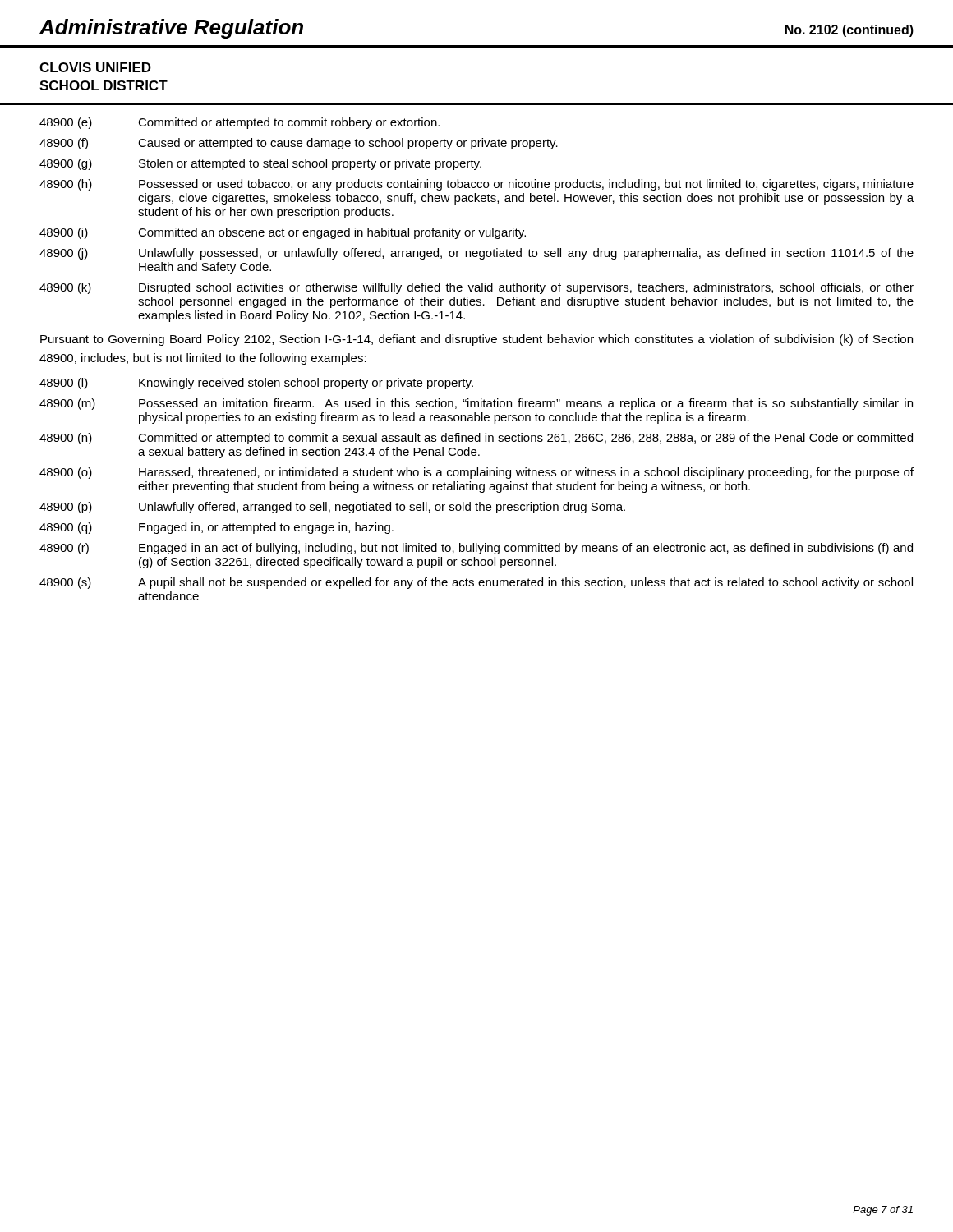Locate the block of text that opens with "48900 (e) Committed or attempted to commit robbery"
This screenshot has width=953, height=1232.
coord(239,123)
